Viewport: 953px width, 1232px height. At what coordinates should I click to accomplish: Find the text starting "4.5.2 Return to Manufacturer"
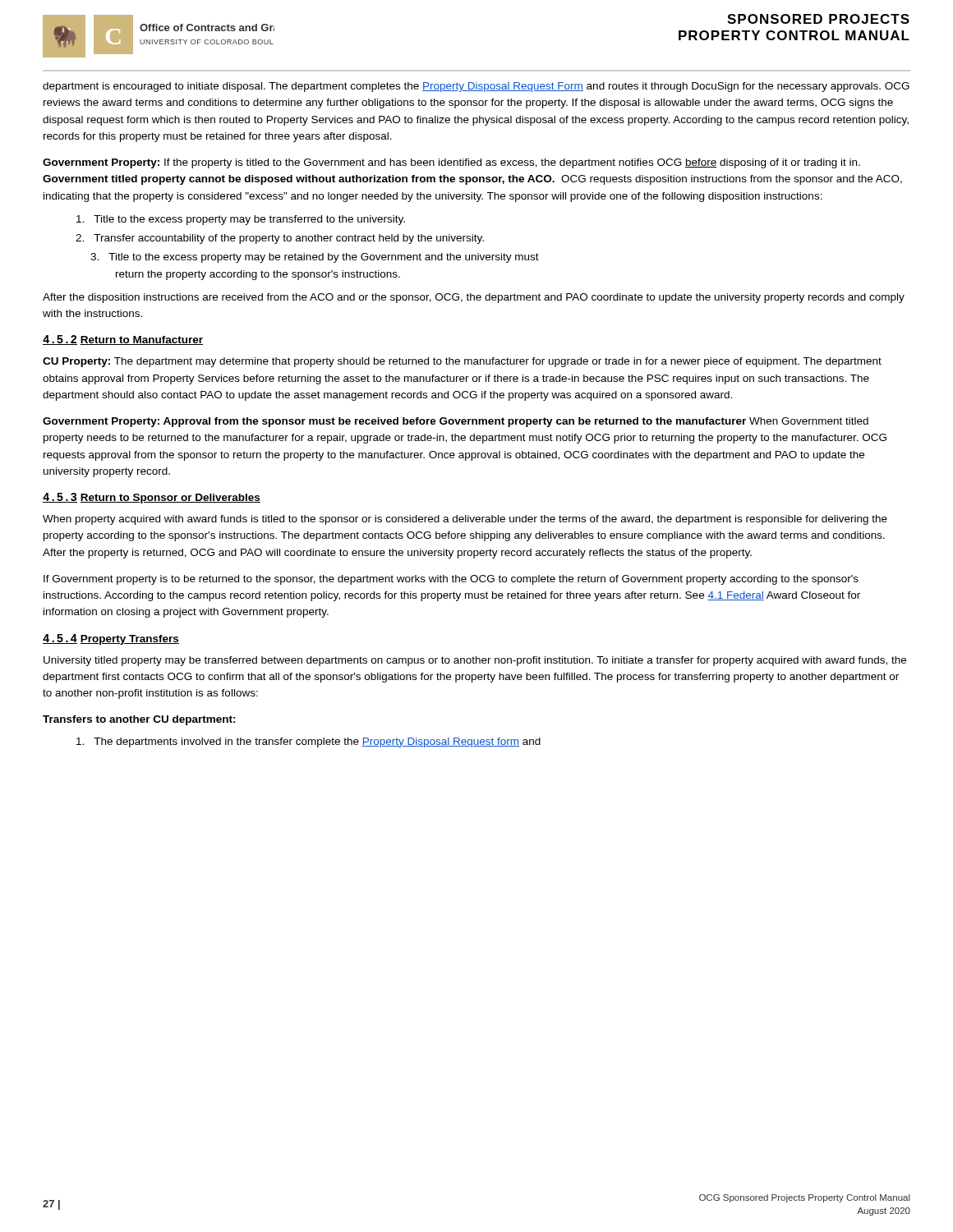[123, 340]
